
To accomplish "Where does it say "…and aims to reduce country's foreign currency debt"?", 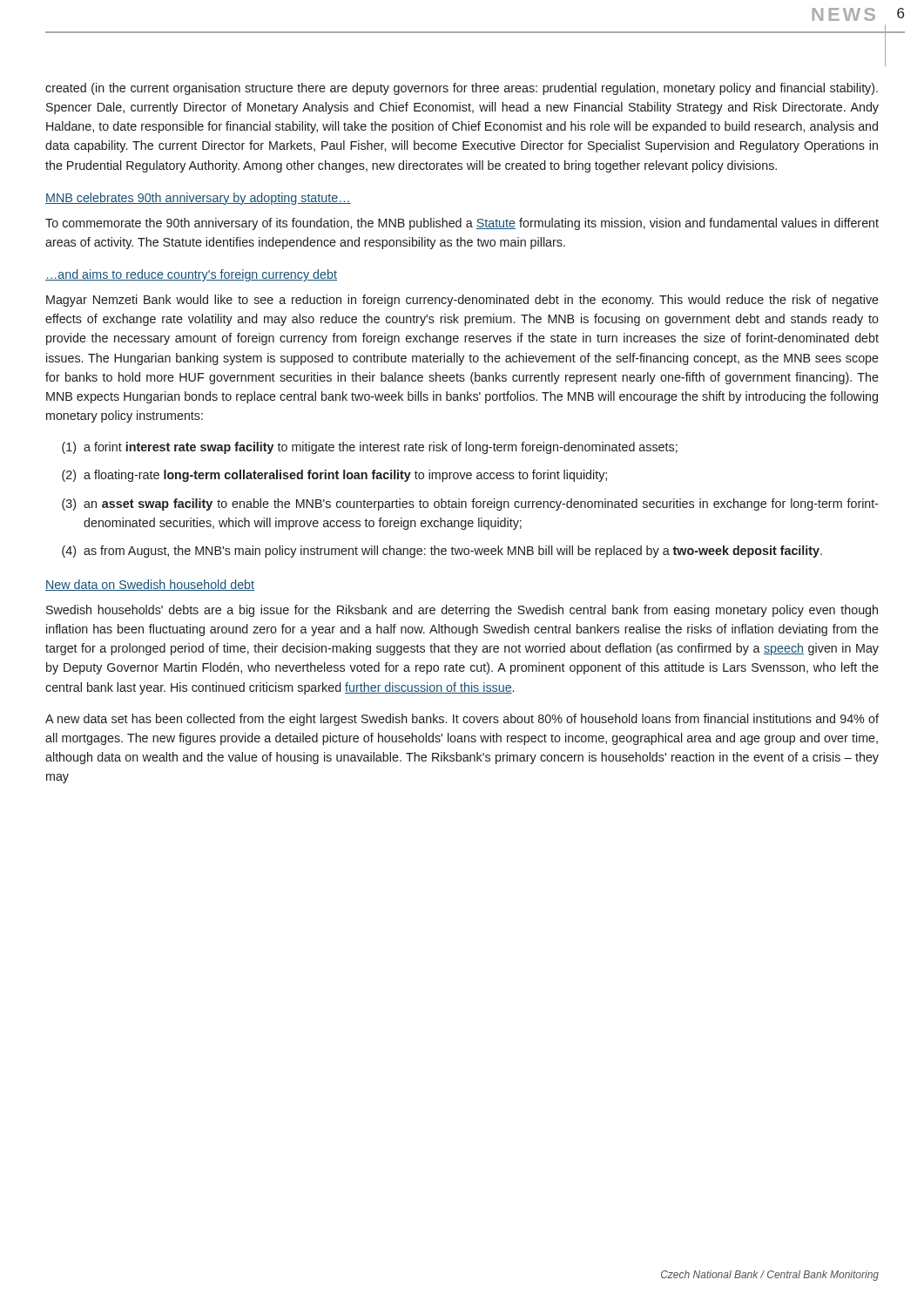I will 191,275.
